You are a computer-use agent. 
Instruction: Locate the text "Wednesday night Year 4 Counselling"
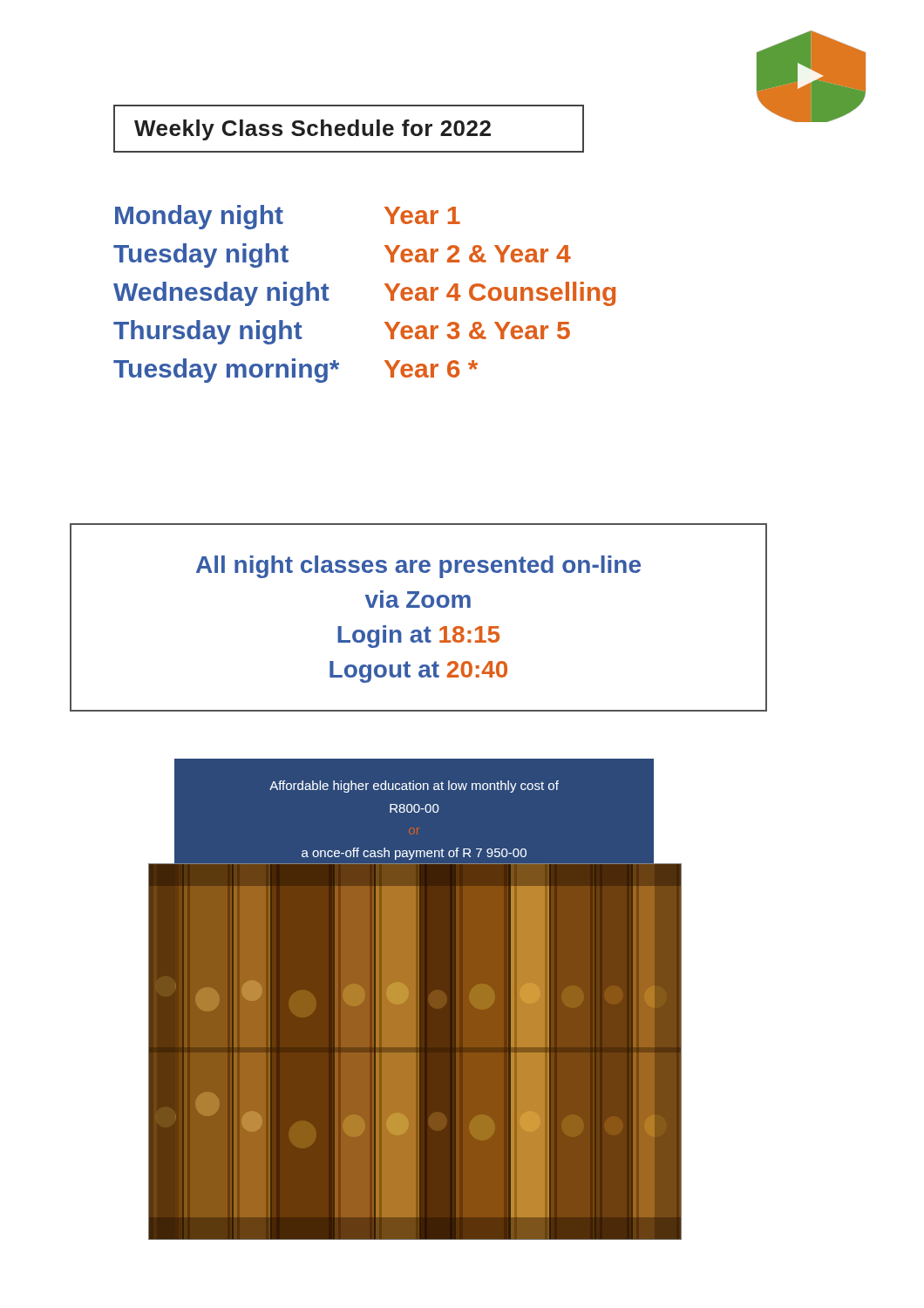tap(224, 293)
